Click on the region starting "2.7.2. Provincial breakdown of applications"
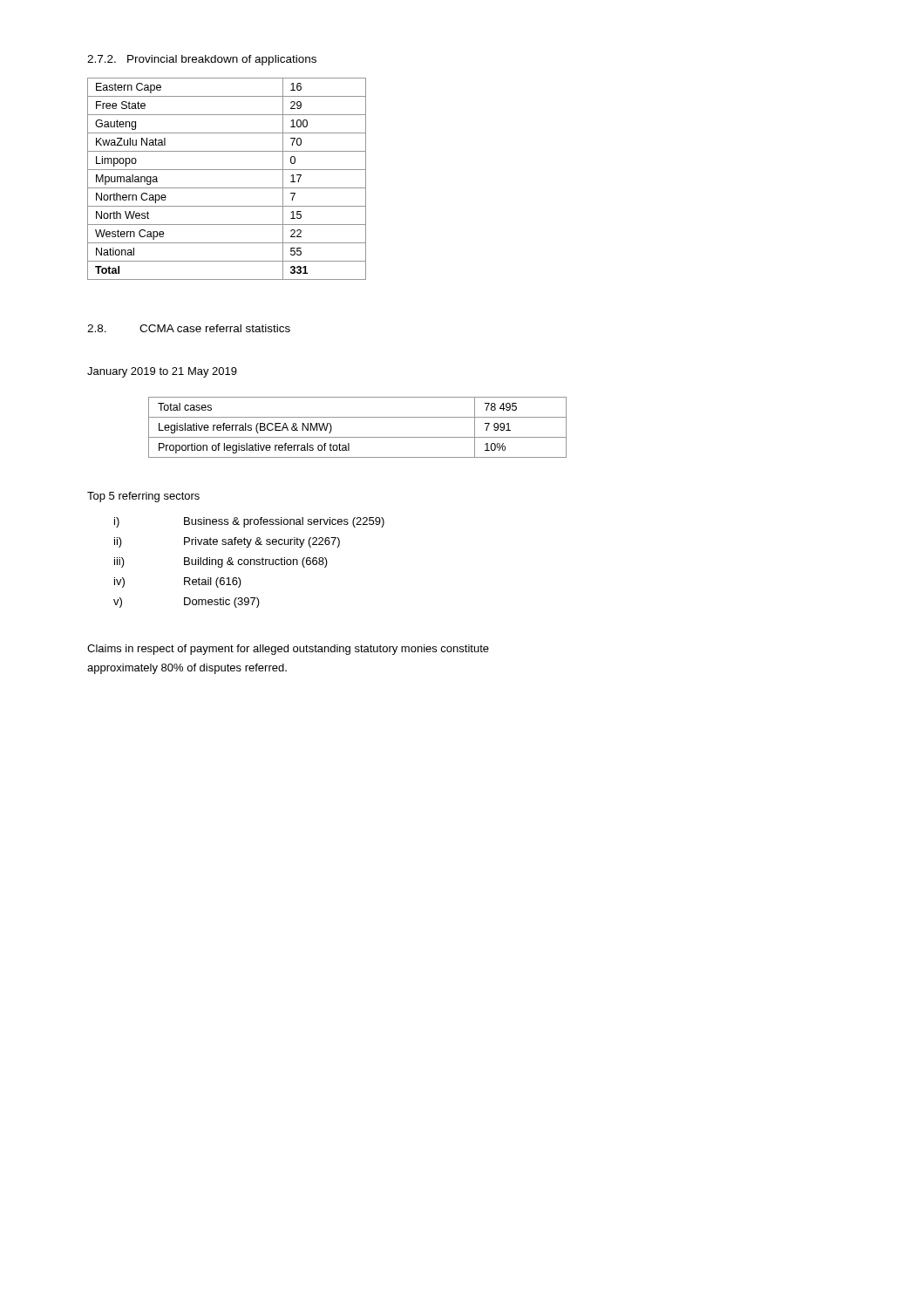This screenshot has width=924, height=1308. click(x=202, y=59)
